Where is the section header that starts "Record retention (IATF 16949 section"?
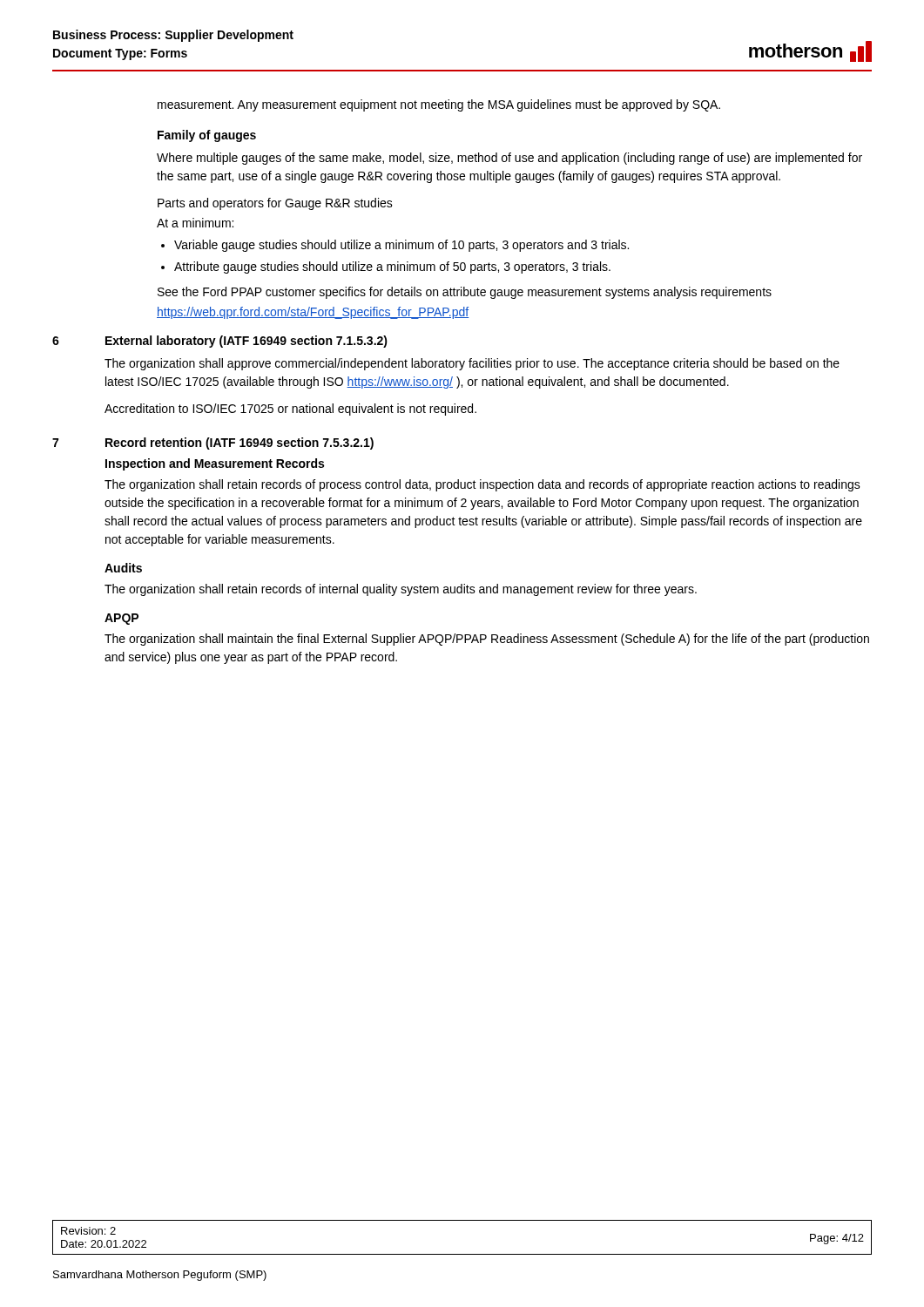924x1307 pixels. click(x=239, y=443)
